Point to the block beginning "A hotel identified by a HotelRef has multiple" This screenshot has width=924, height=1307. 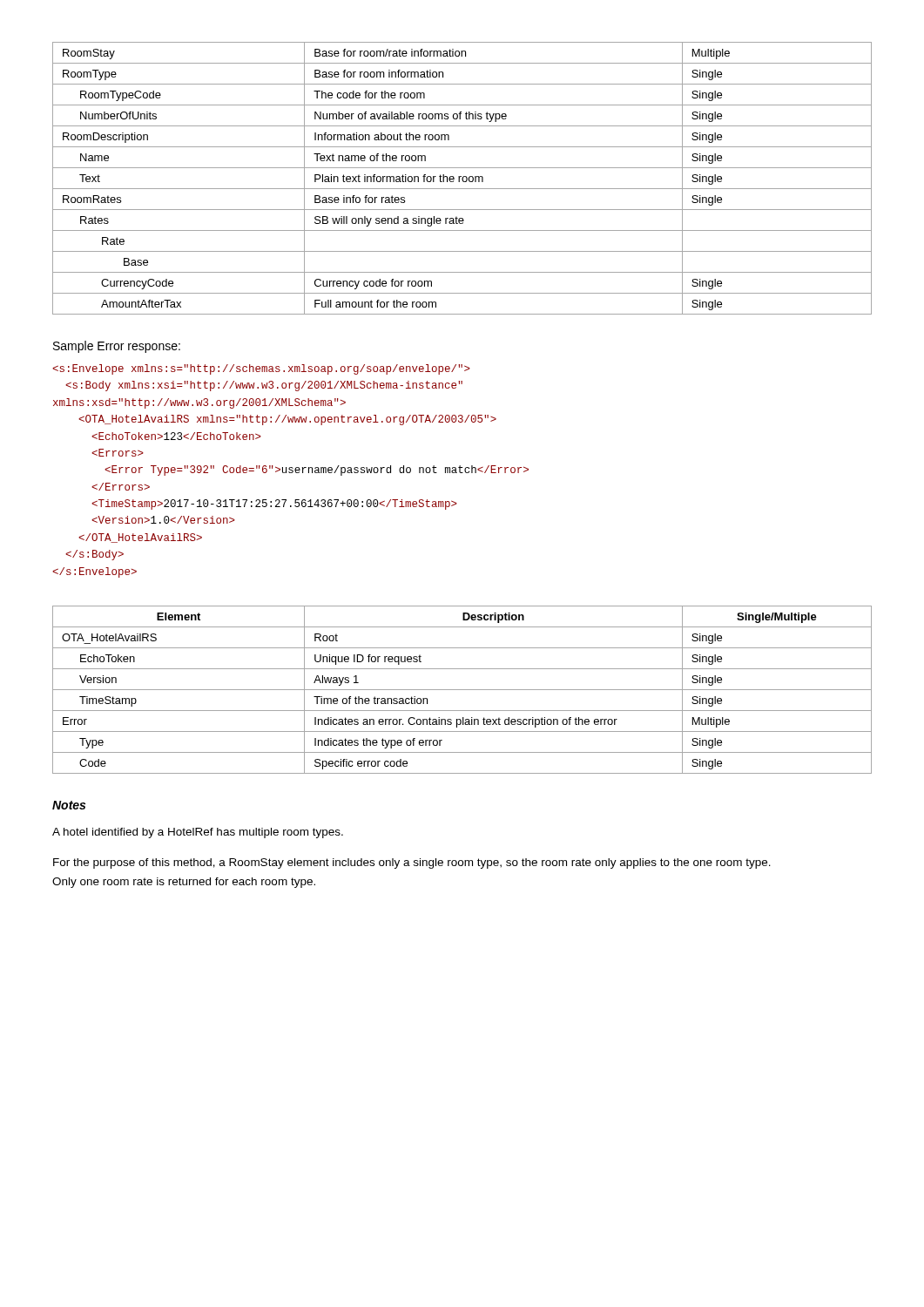[198, 832]
